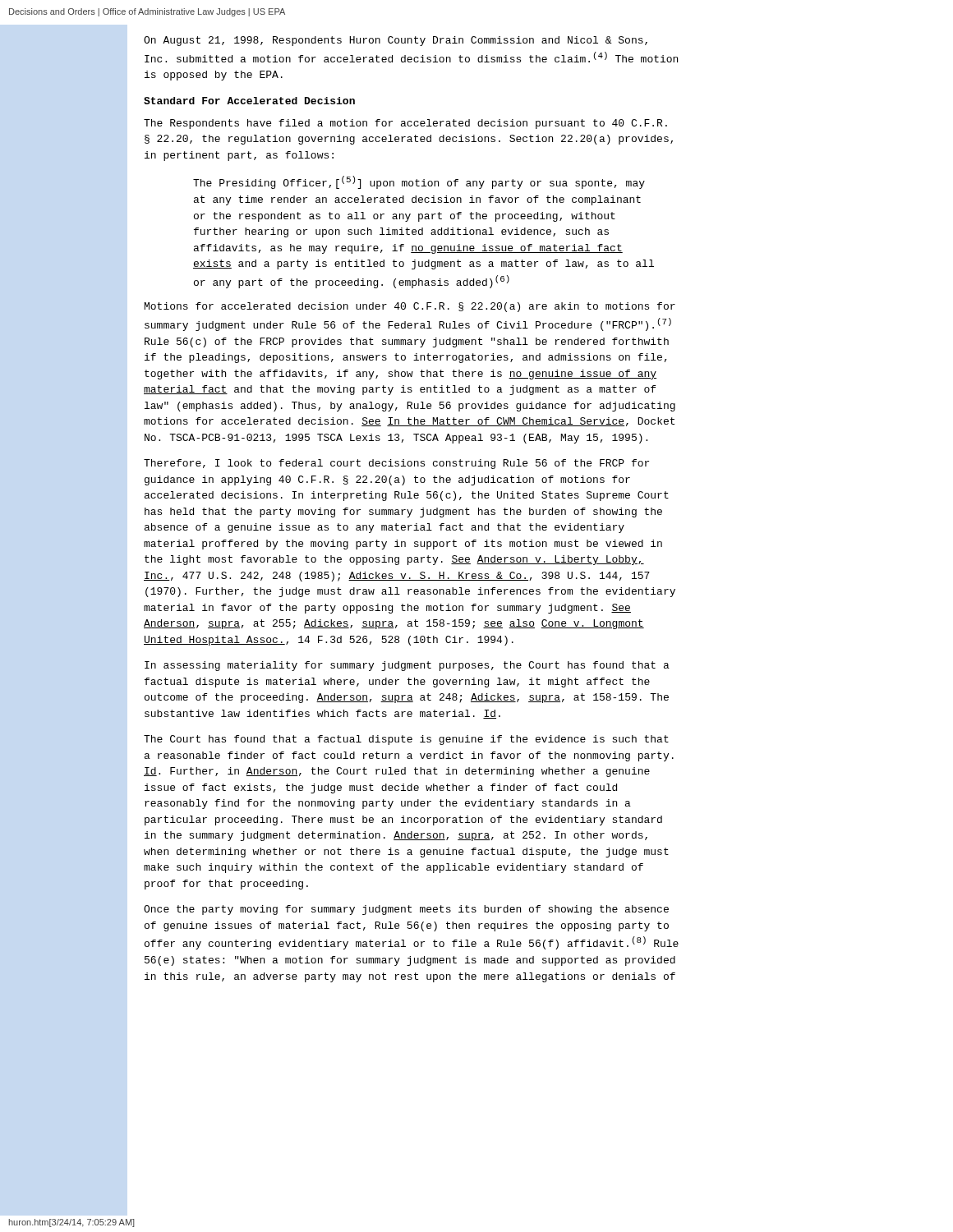
Task: Click the section header
Action: coord(250,101)
